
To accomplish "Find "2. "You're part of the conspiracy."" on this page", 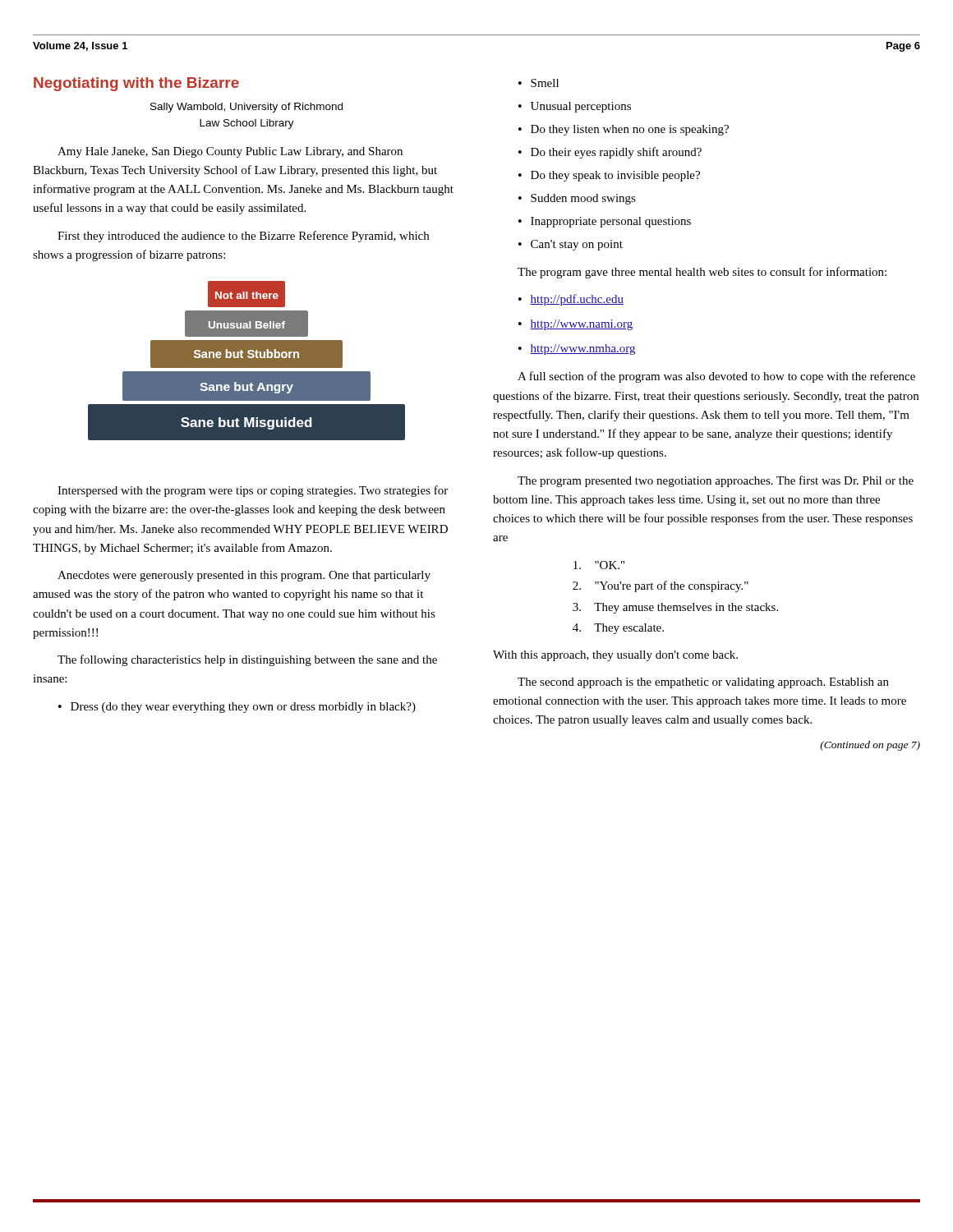I will click(x=645, y=586).
